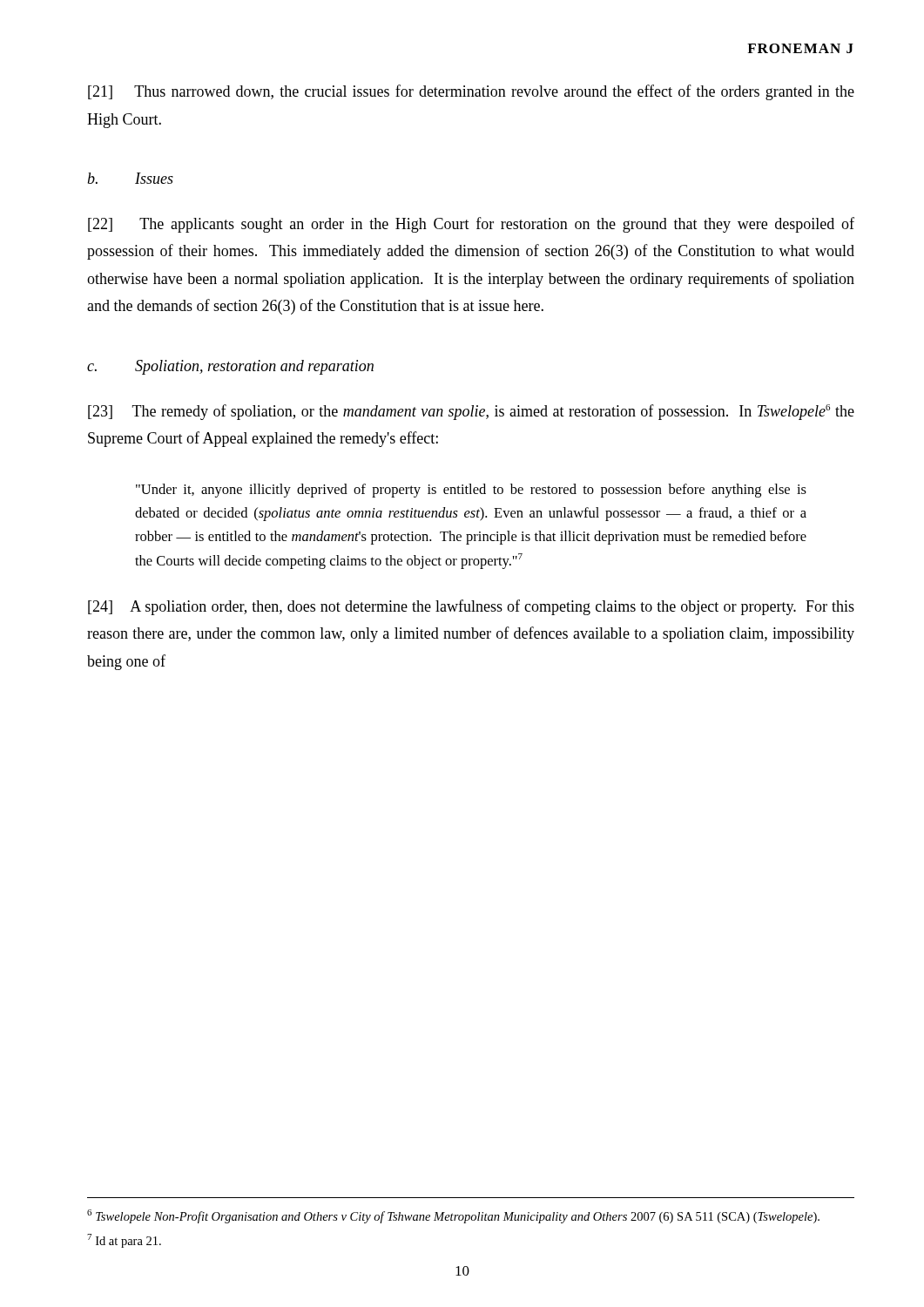The image size is (924, 1307).
Task: Find the block on this page that starts "[22] The applicants"
Action: pyautogui.click(x=471, y=266)
